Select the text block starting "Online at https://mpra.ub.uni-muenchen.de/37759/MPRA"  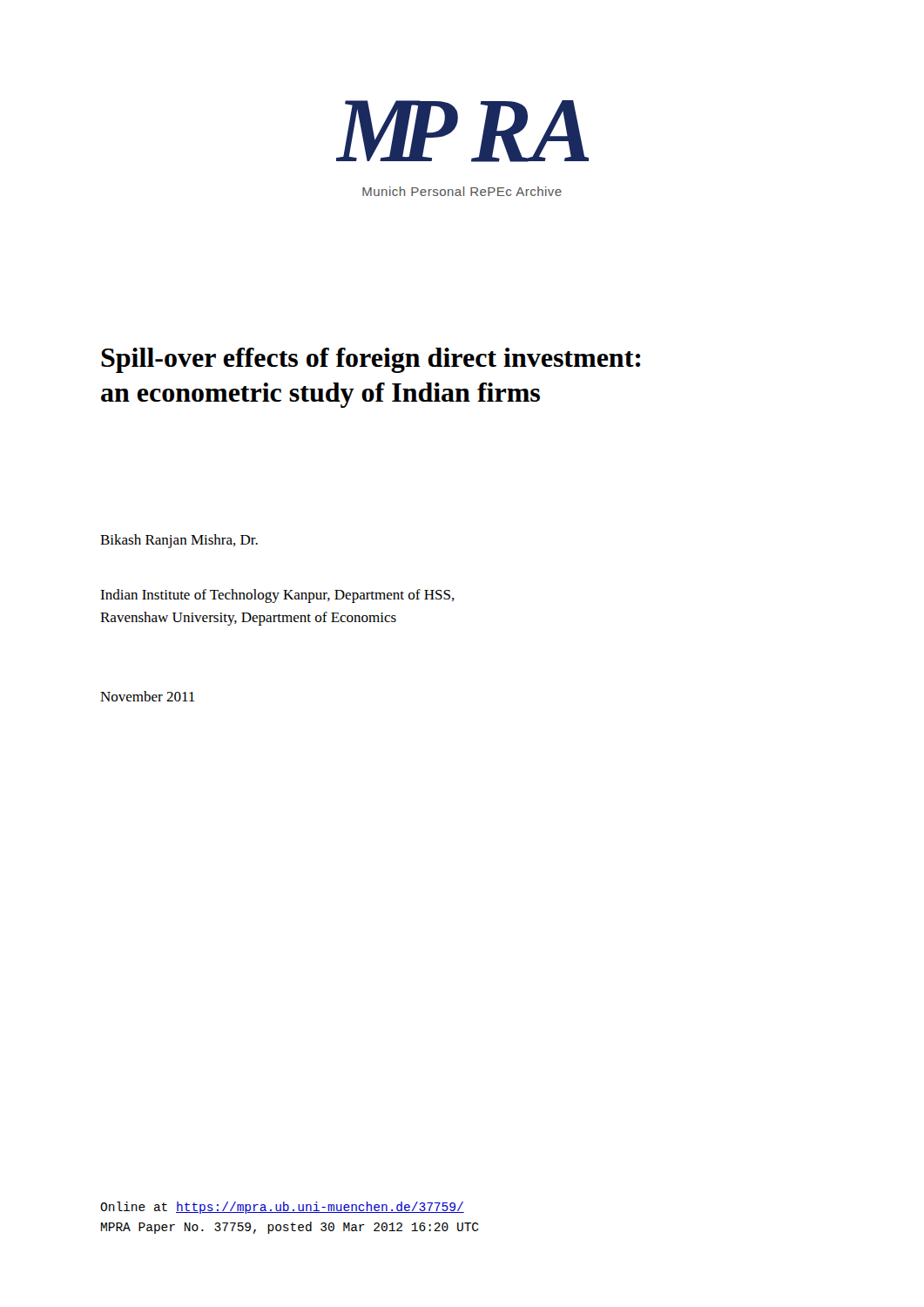[427, 1218]
